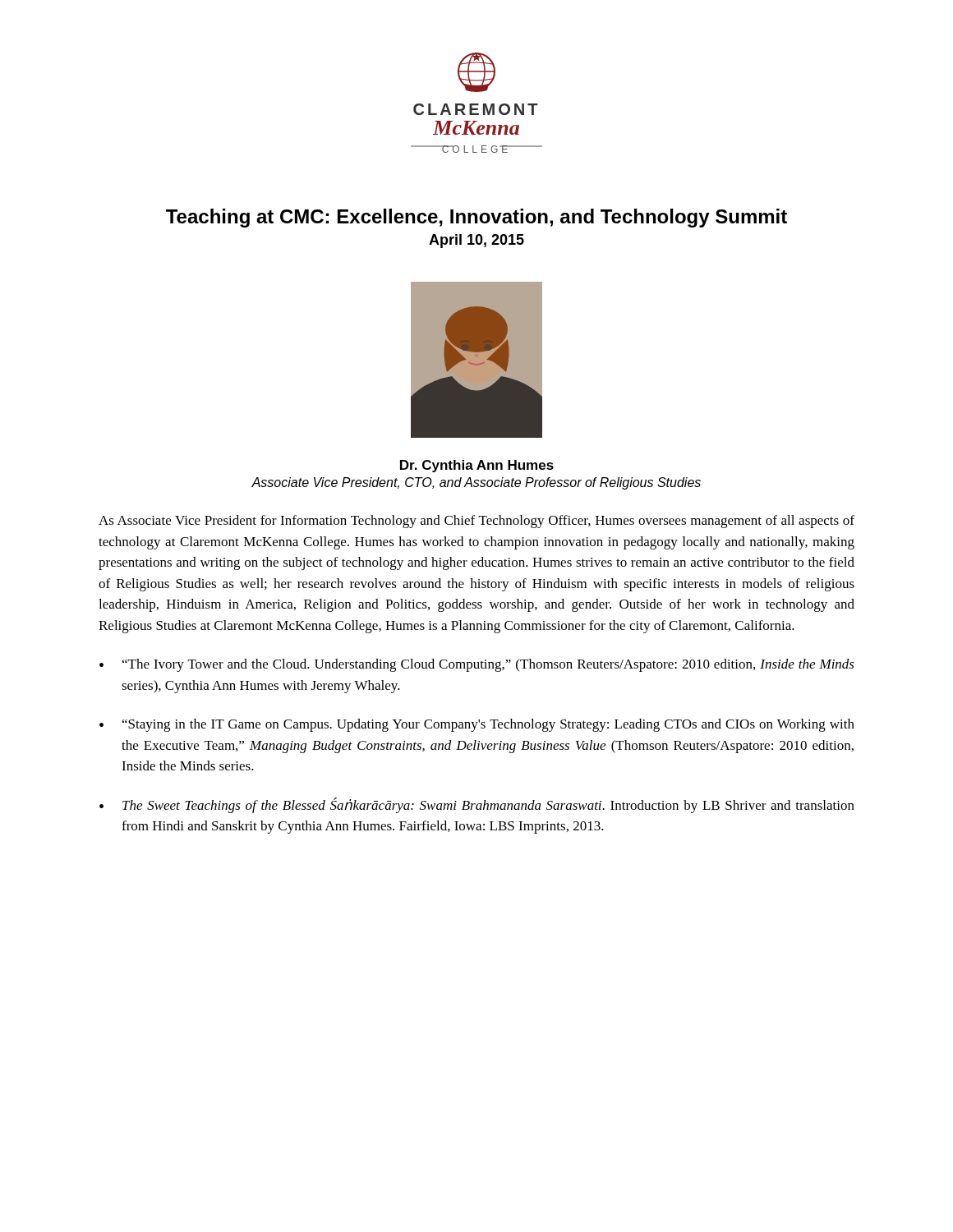Screen dimensions: 1232x953
Task: Locate the block of text that opens with "Dr. Cynthia Ann Humes Associate Vice President, CTO,"
Action: pyautogui.click(x=476, y=474)
